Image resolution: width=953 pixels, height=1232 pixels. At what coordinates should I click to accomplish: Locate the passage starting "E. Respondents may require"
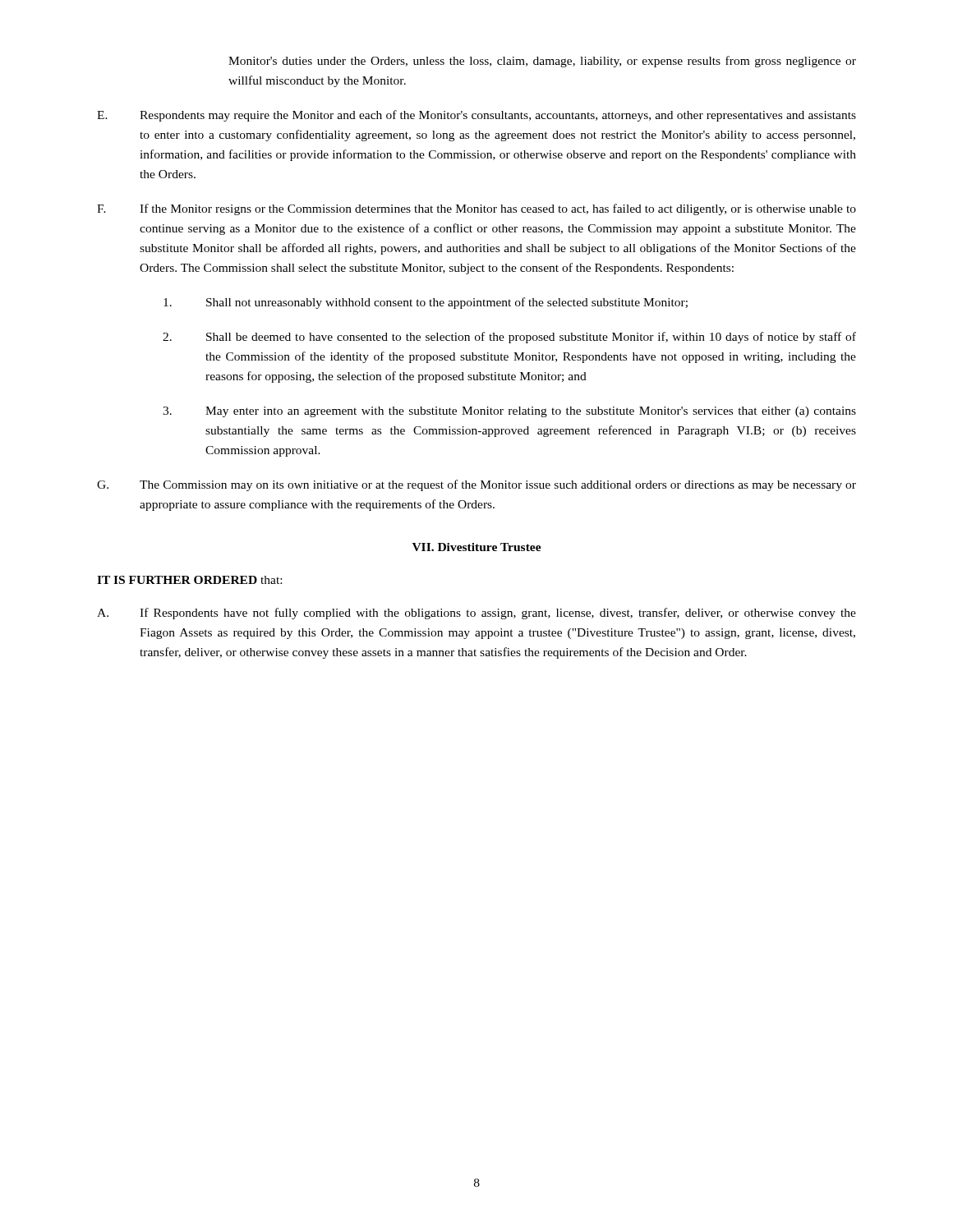(476, 145)
